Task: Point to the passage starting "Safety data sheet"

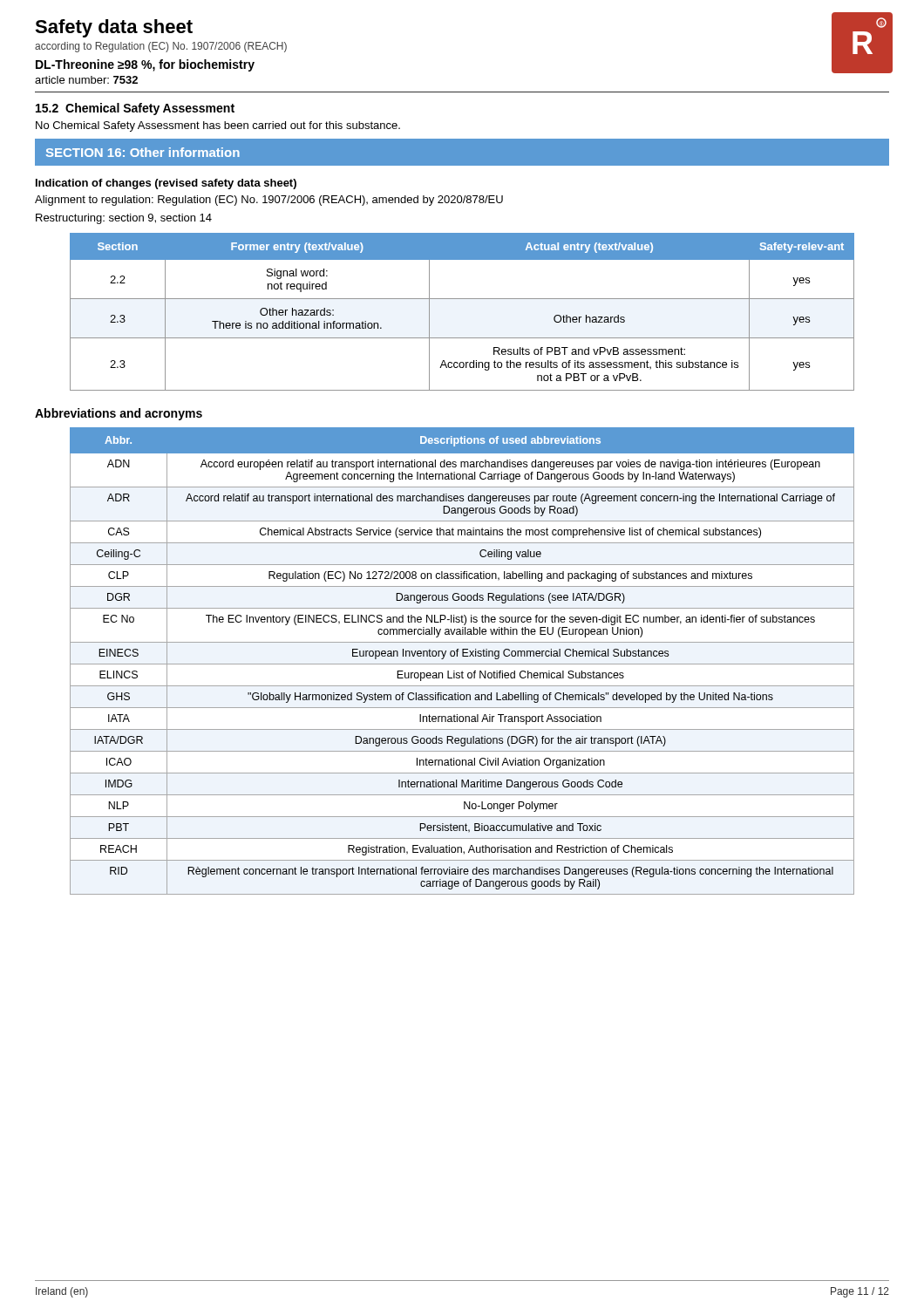Action: [114, 27]
